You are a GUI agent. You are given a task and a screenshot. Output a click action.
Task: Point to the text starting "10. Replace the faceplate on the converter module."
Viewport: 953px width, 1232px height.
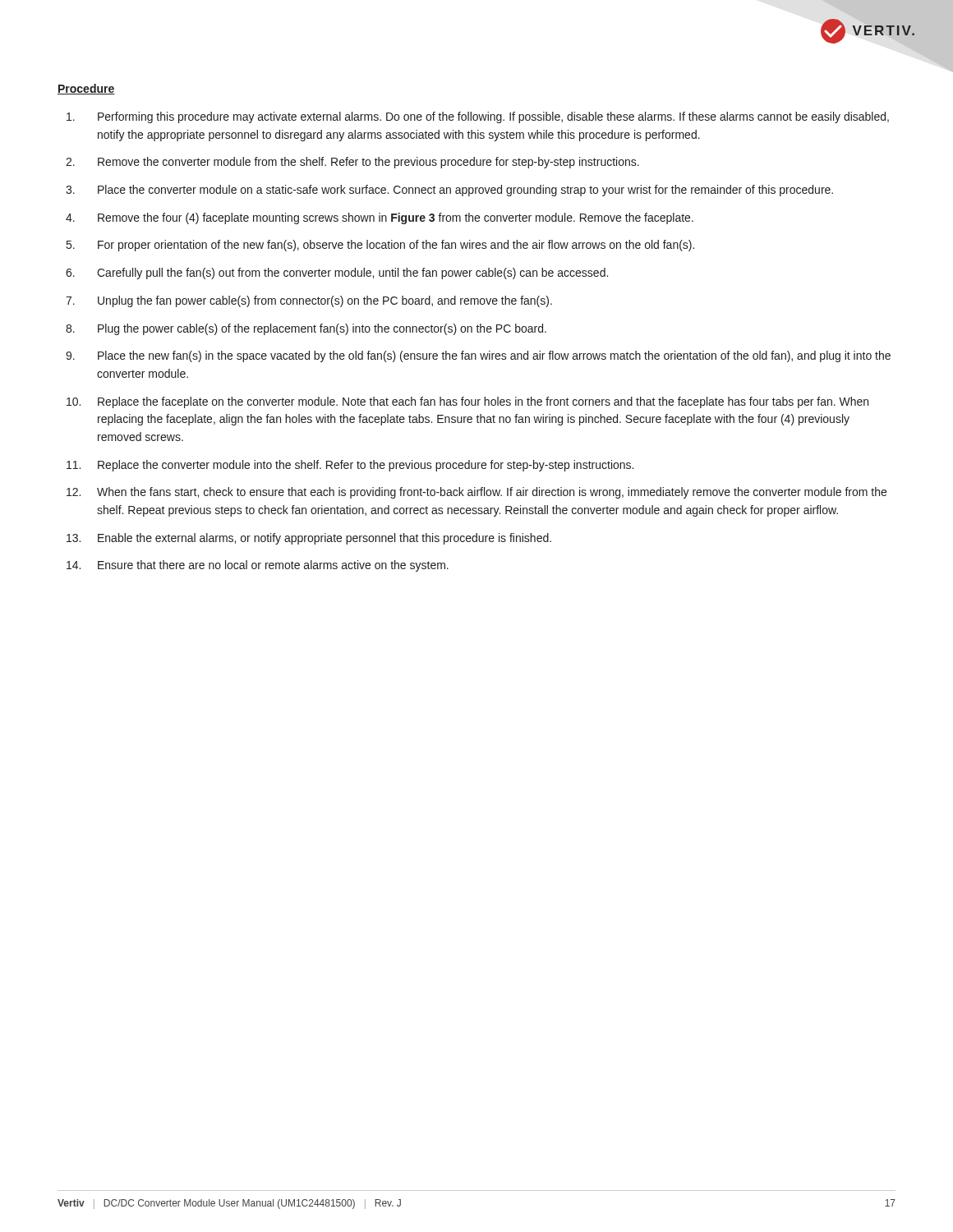476,420
